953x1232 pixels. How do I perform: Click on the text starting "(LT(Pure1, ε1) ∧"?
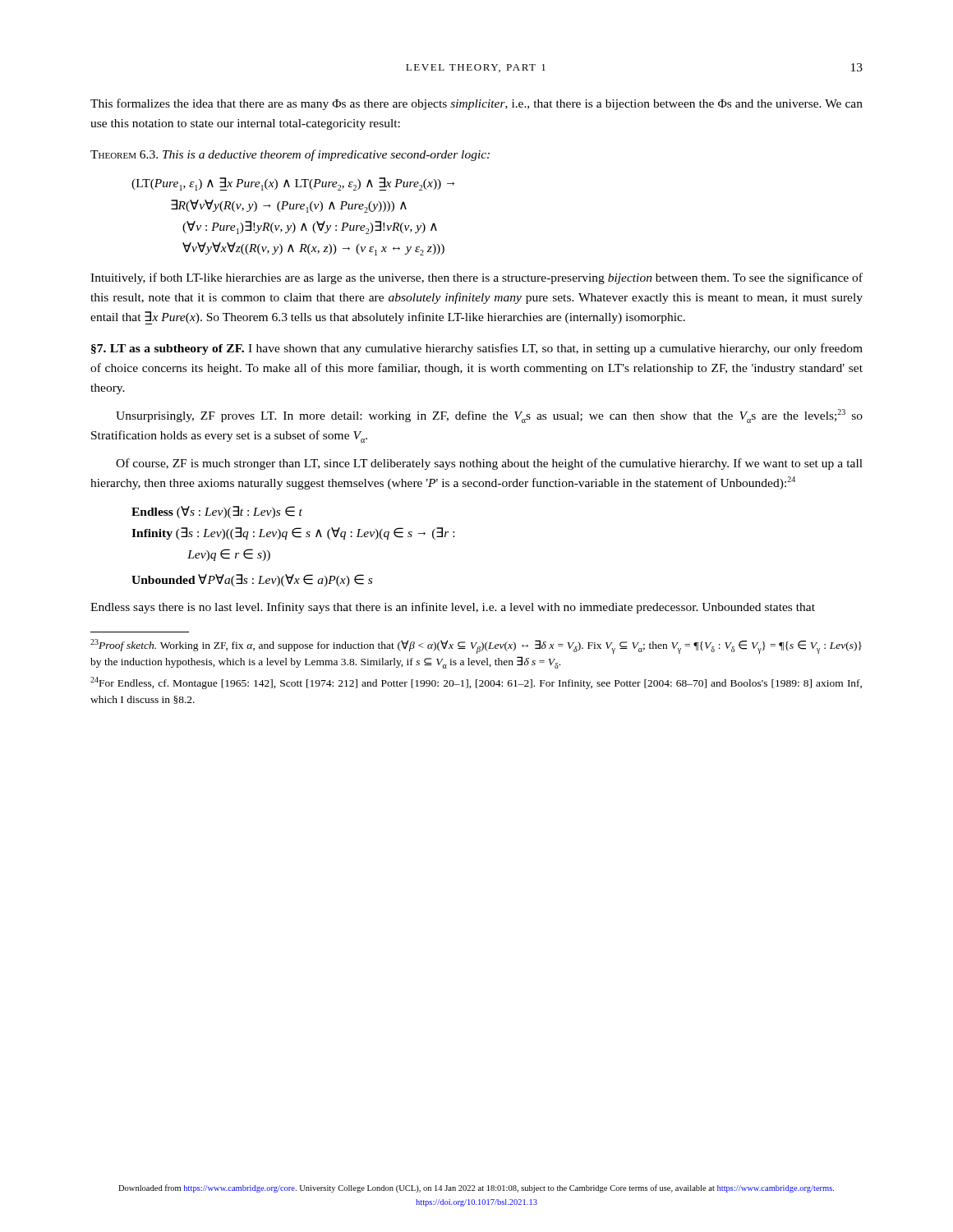click(293, 184)
